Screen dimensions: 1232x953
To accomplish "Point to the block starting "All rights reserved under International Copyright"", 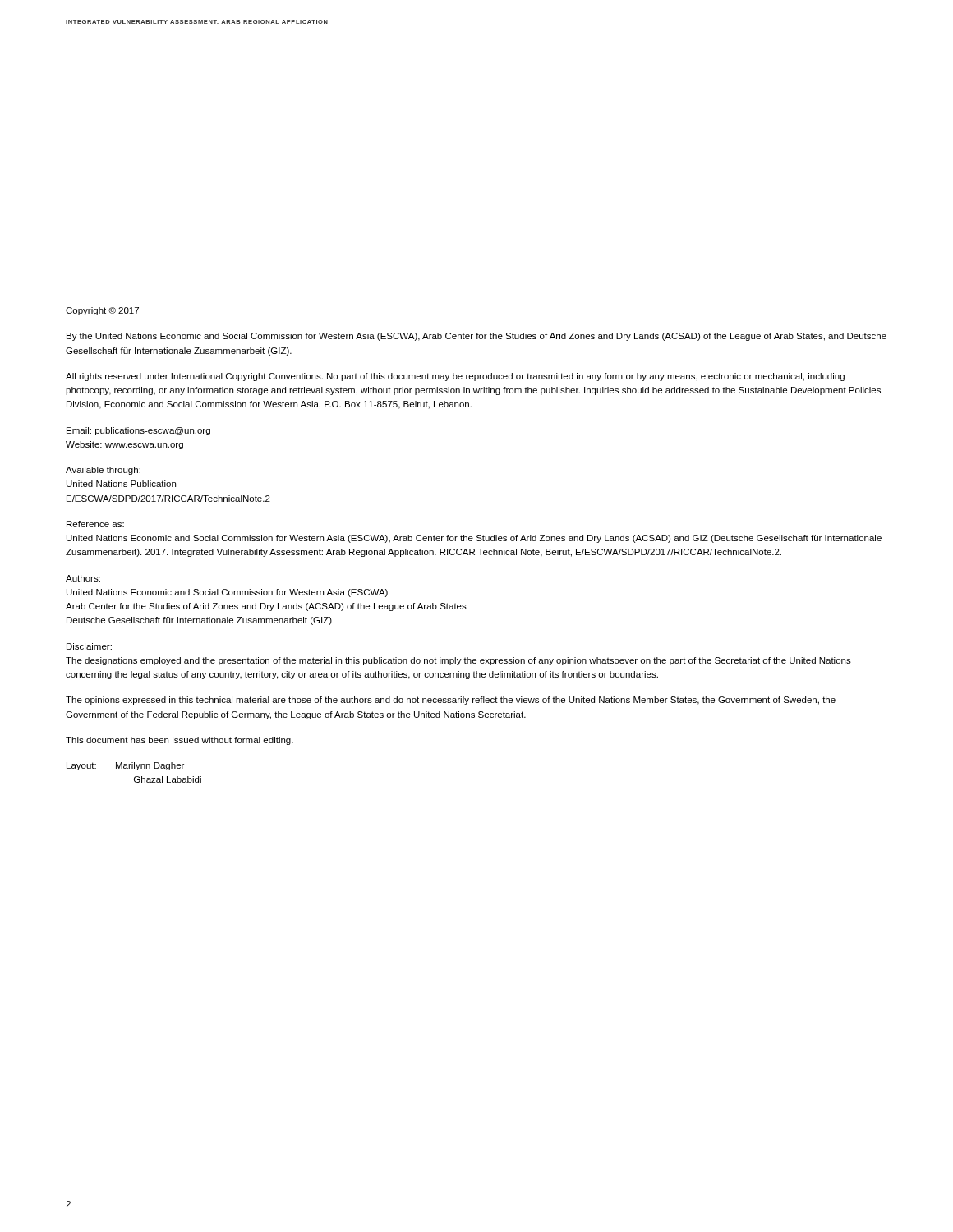I will pos(473,390).
